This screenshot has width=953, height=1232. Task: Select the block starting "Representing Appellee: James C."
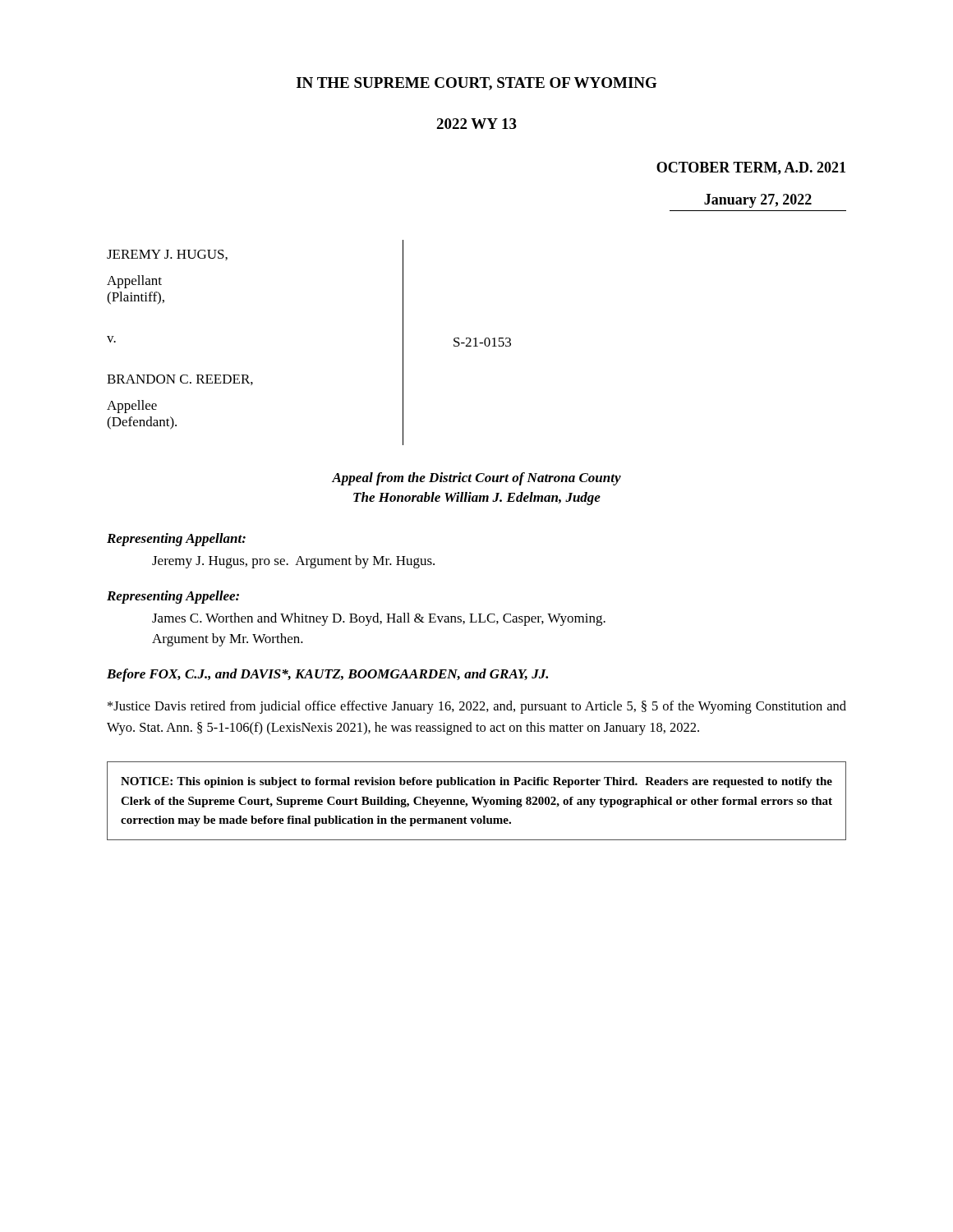click(476, 618)
